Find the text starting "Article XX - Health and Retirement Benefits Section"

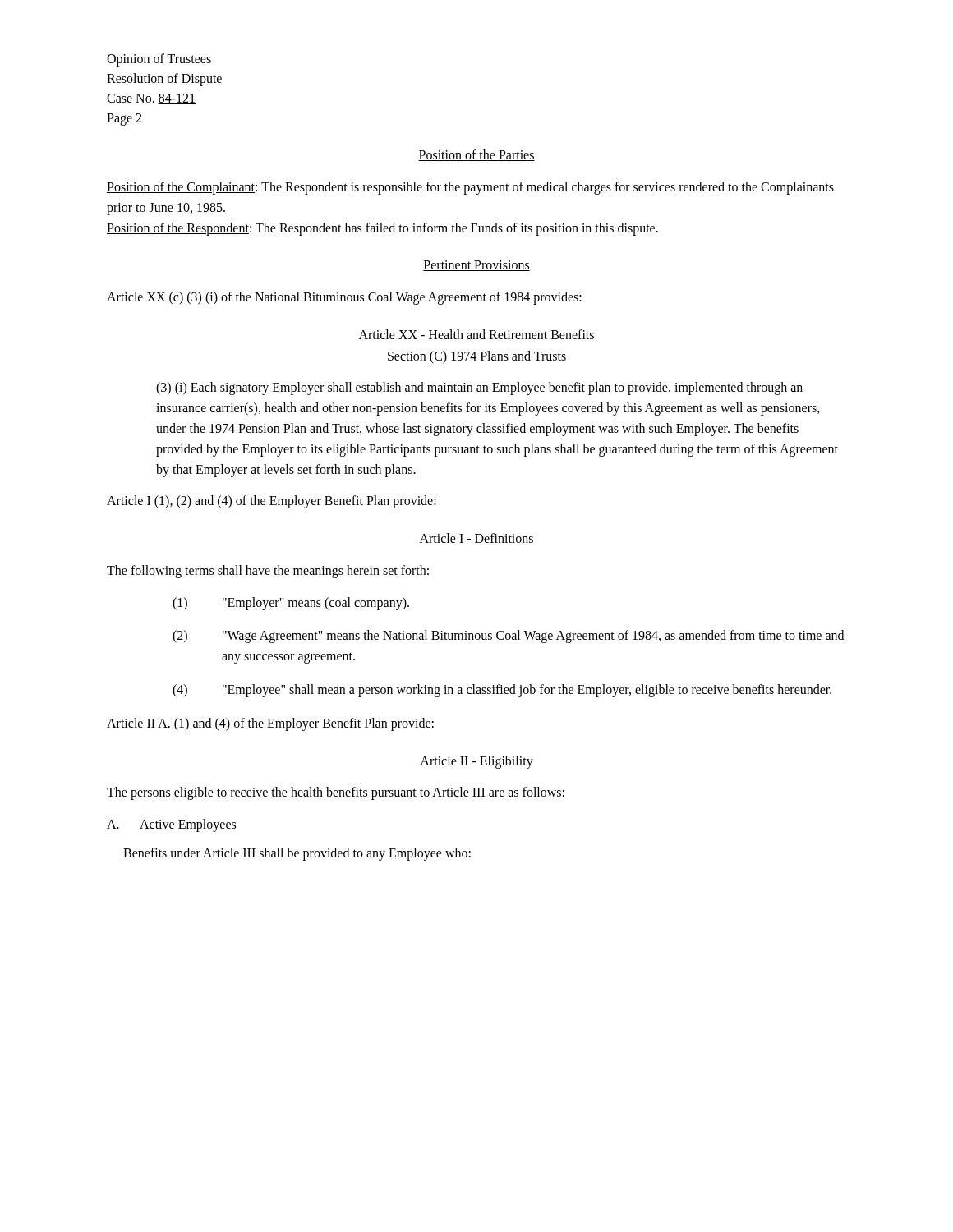coord(476,345)
